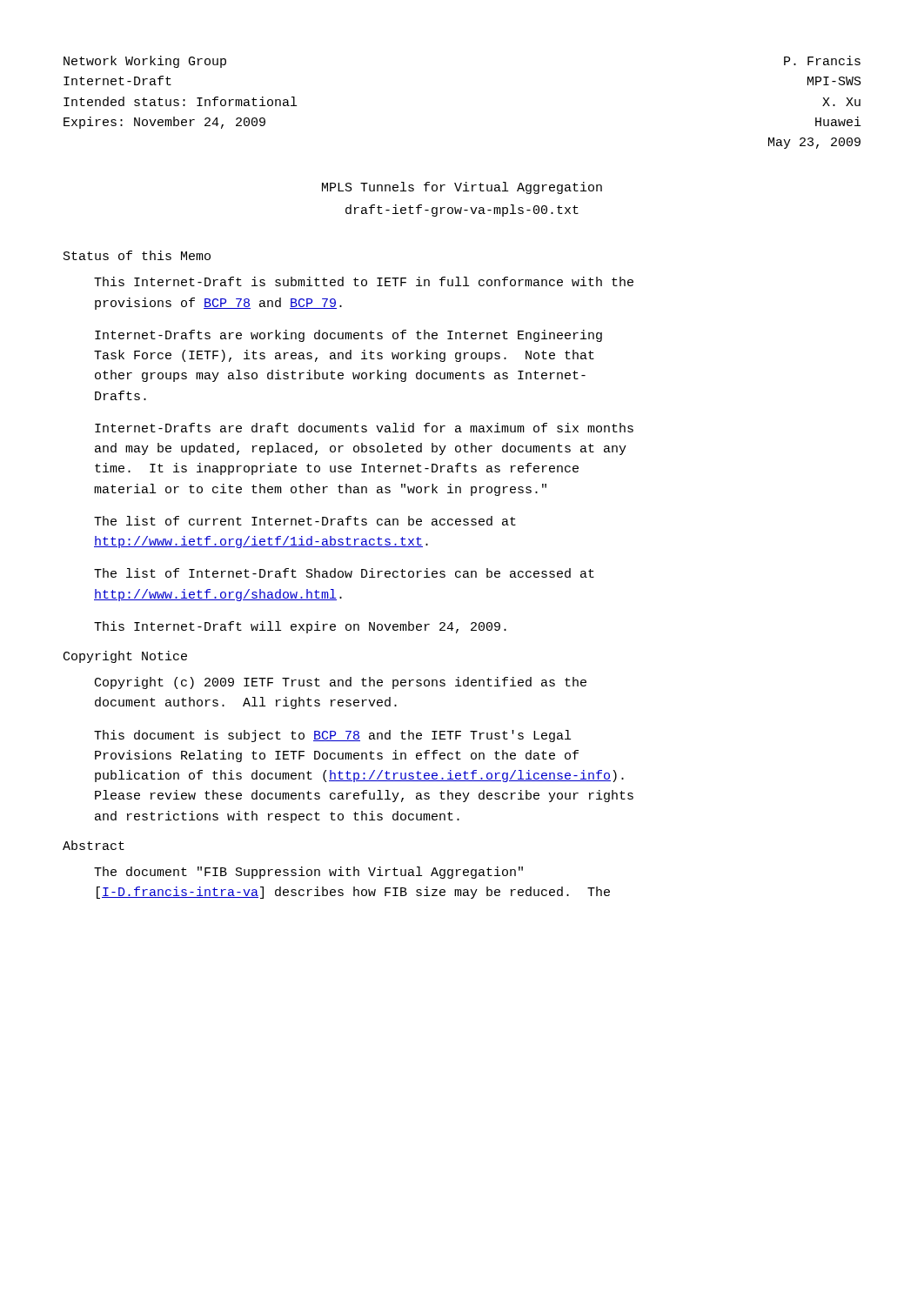924x1305 pixels.
Task: Click on the text starting "MPLS Tunnels for Virtual Aggregation draft-ietf-grow-va-mpls-00.txt"
Action: [462, 200]
